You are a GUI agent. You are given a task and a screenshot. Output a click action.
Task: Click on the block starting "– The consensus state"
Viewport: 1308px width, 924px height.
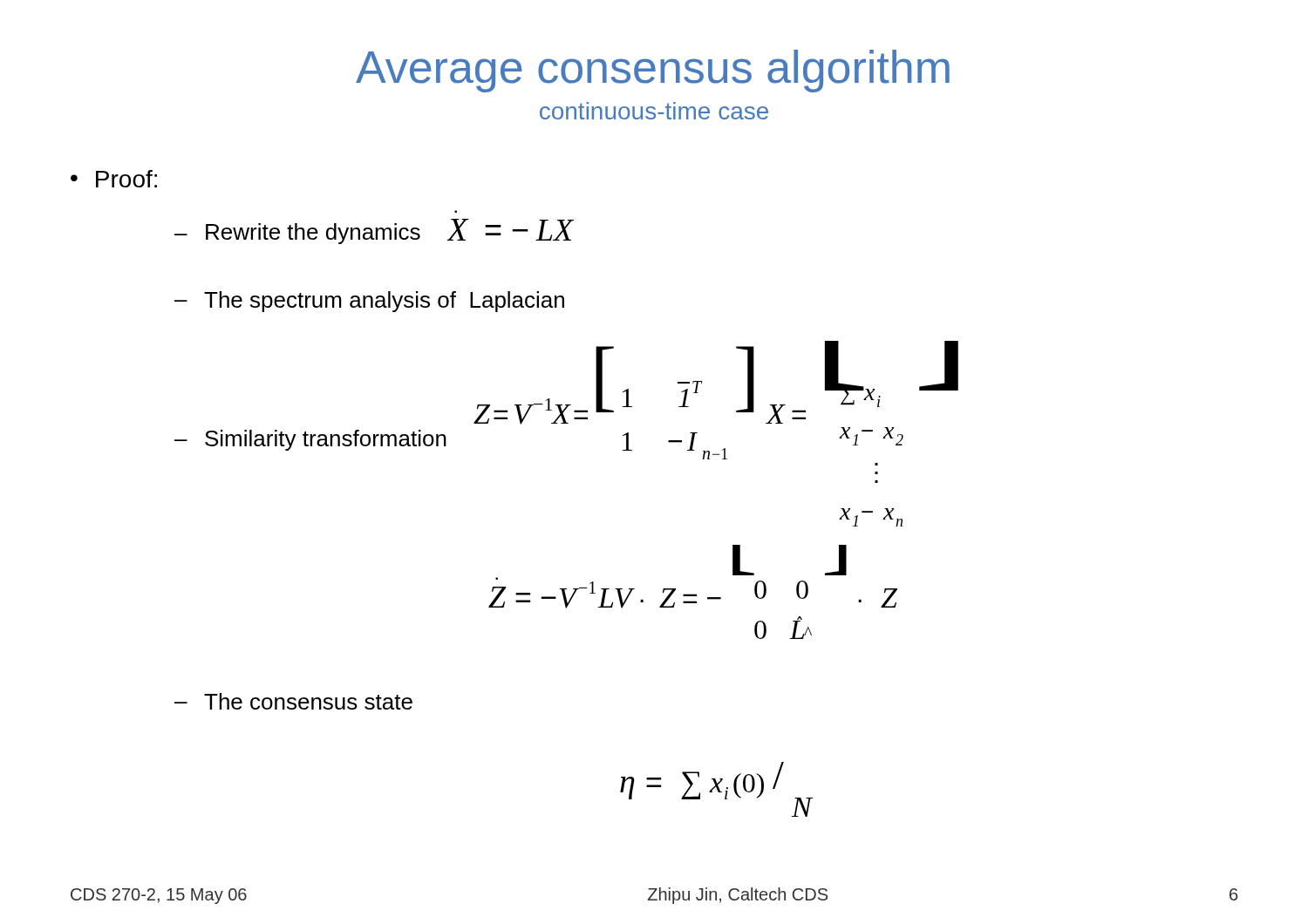[294, 702]
